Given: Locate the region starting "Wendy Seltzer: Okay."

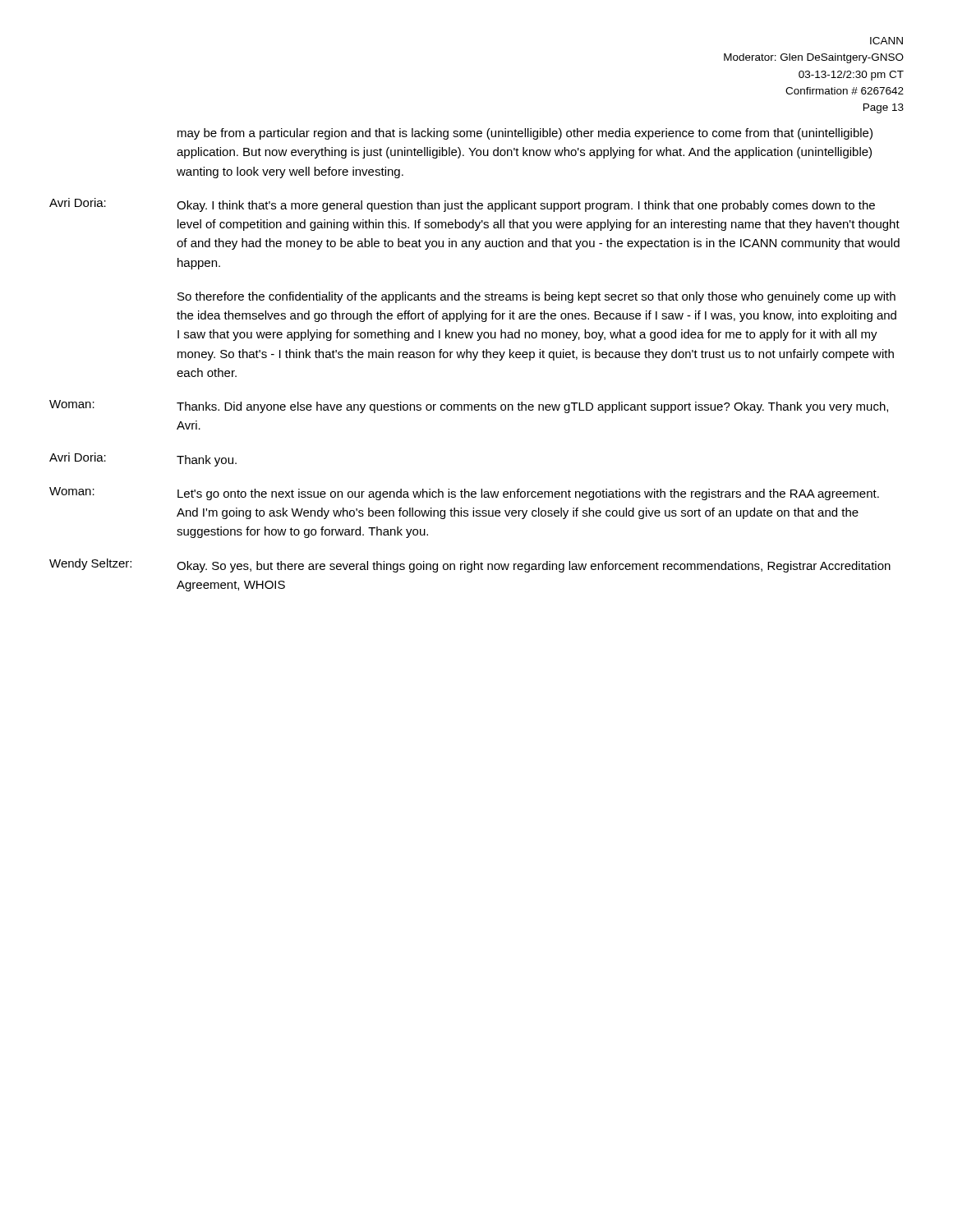Looking at the screenshot, I should 476,575.
